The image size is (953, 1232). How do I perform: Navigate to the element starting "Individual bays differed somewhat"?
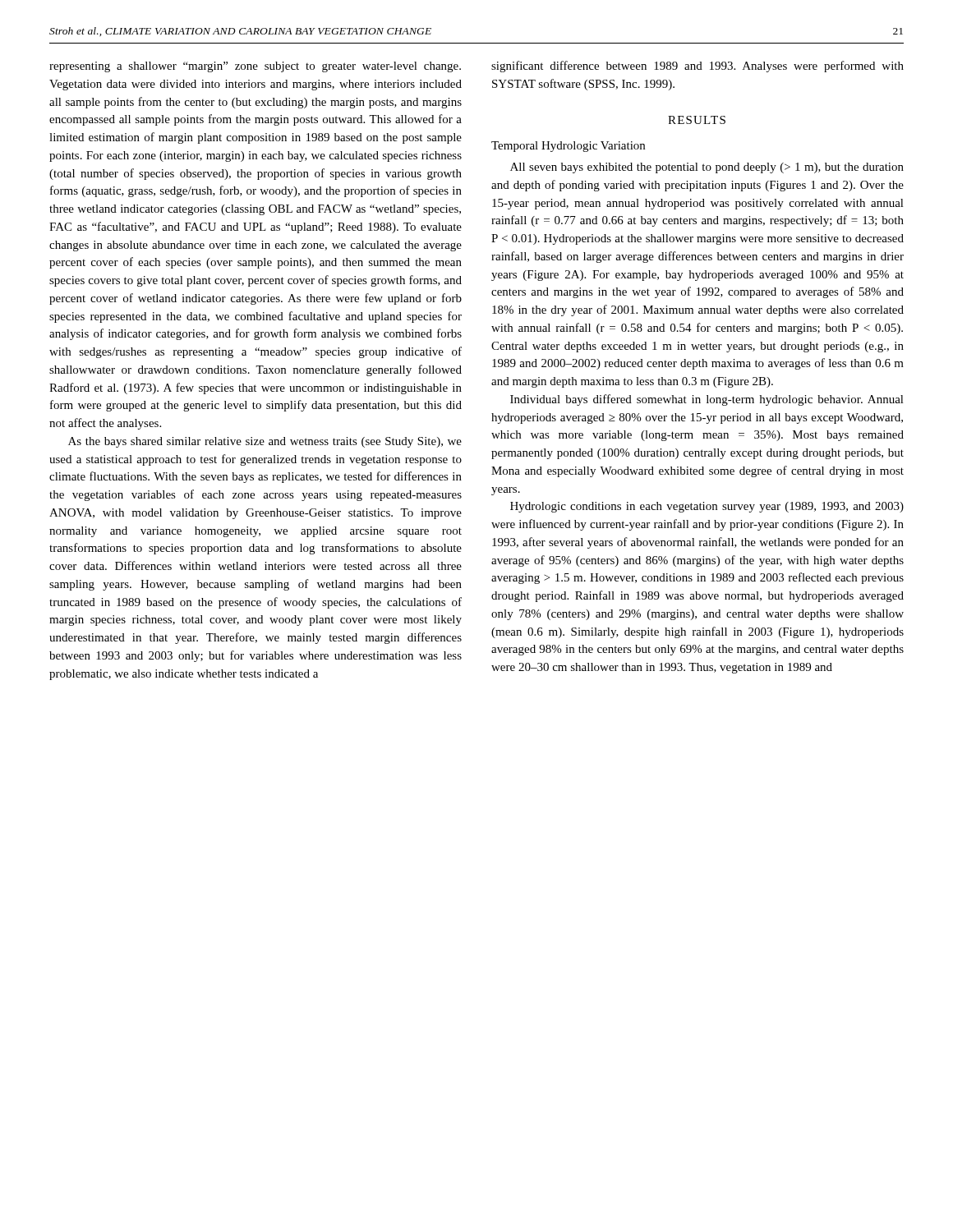click(x=698, y=444)
